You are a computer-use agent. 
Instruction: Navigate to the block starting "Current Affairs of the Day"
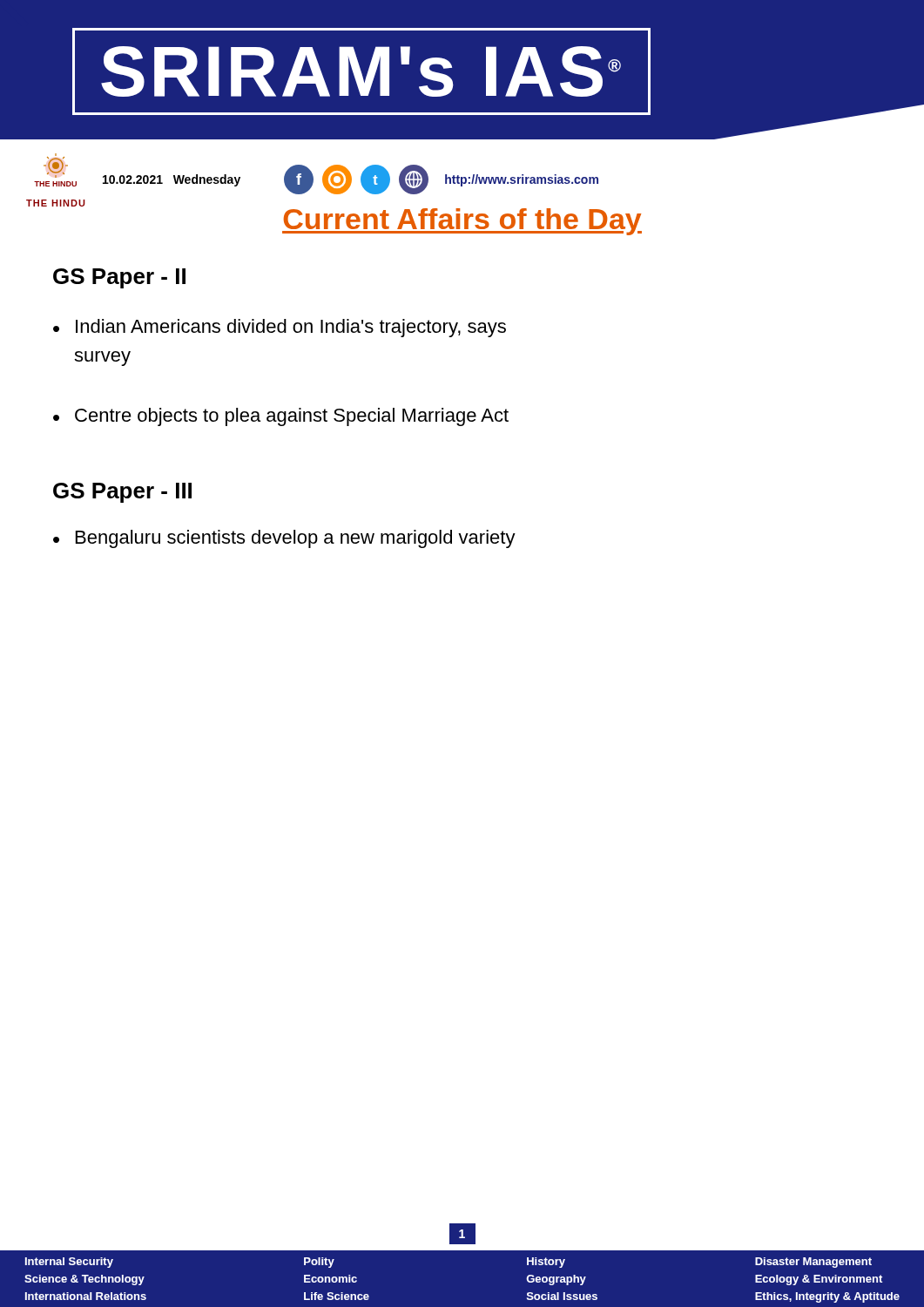(462, 219)
